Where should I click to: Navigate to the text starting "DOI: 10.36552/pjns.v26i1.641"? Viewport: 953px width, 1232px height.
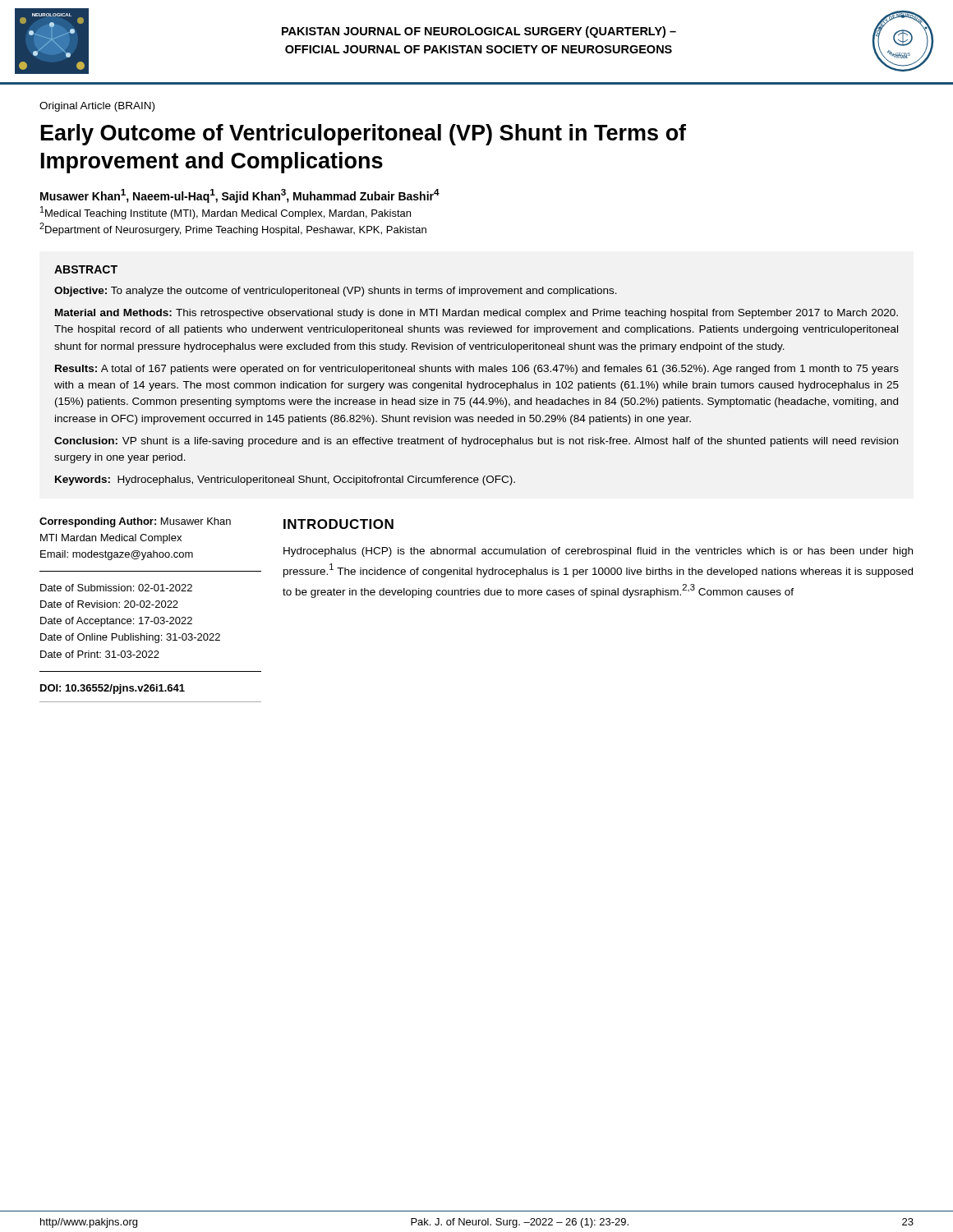112,688
